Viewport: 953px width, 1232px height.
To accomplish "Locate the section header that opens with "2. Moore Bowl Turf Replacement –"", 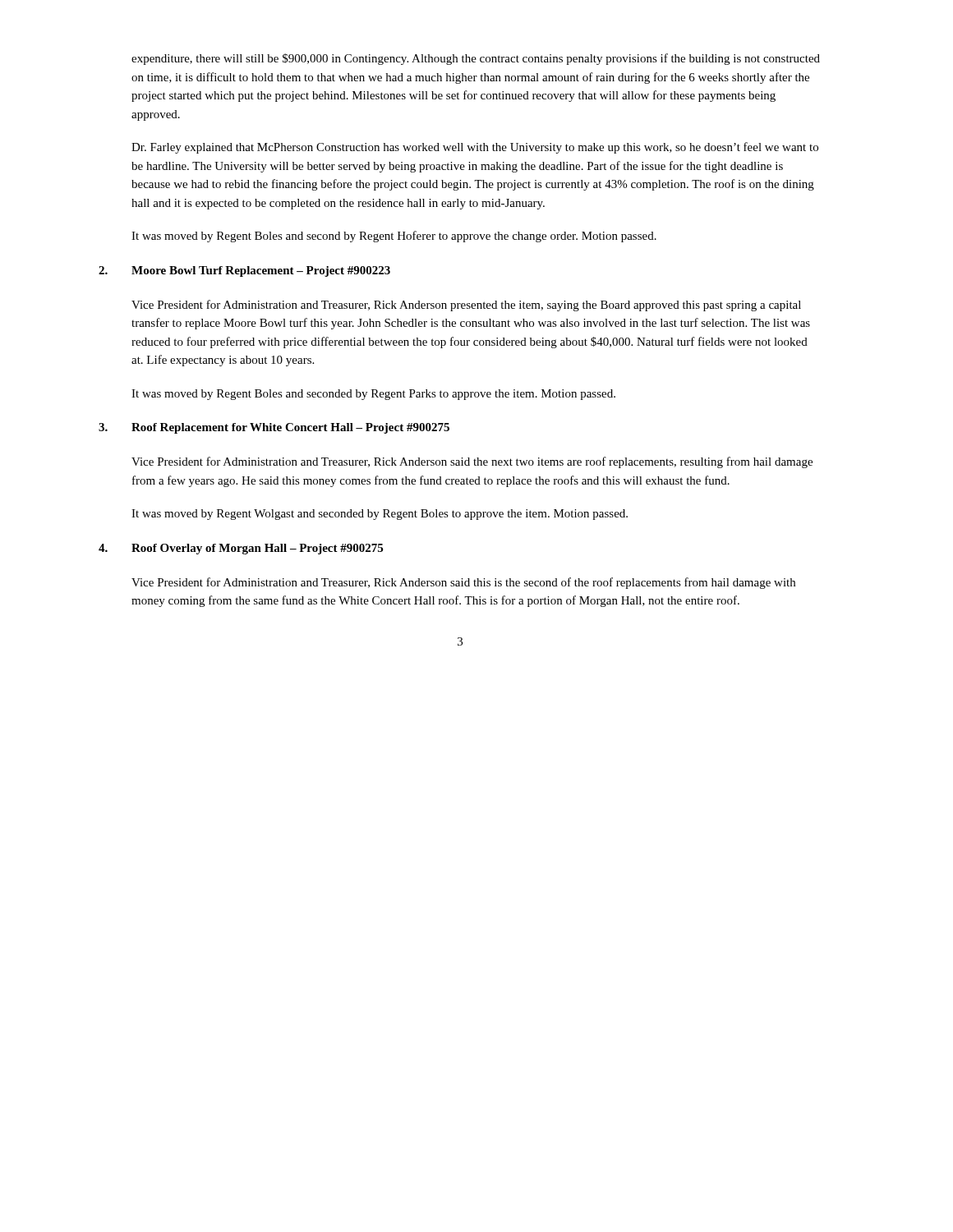I will [x=244, y=271].
